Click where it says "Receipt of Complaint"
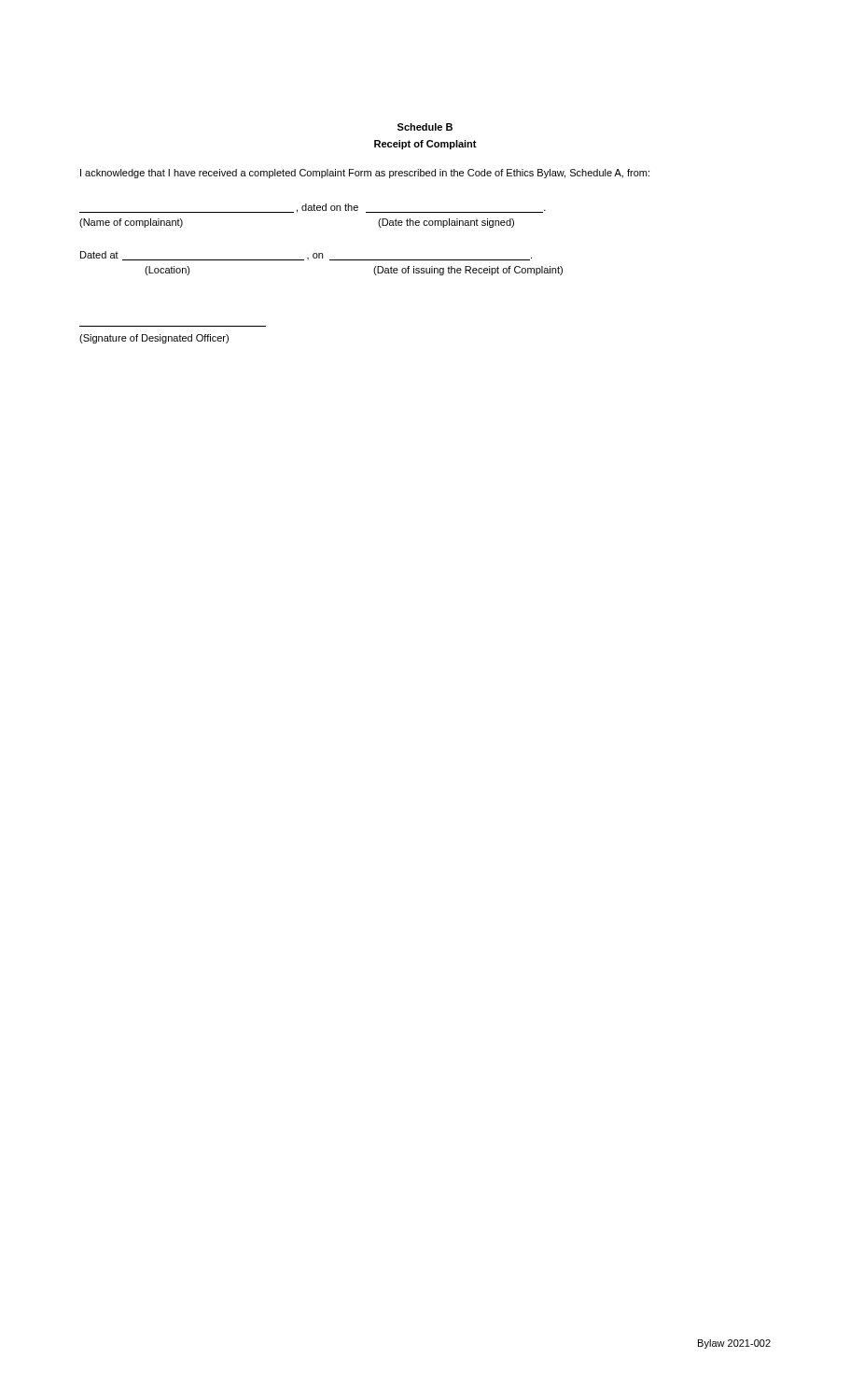This screenshot has height=1400, width=850. click(425, 144)
